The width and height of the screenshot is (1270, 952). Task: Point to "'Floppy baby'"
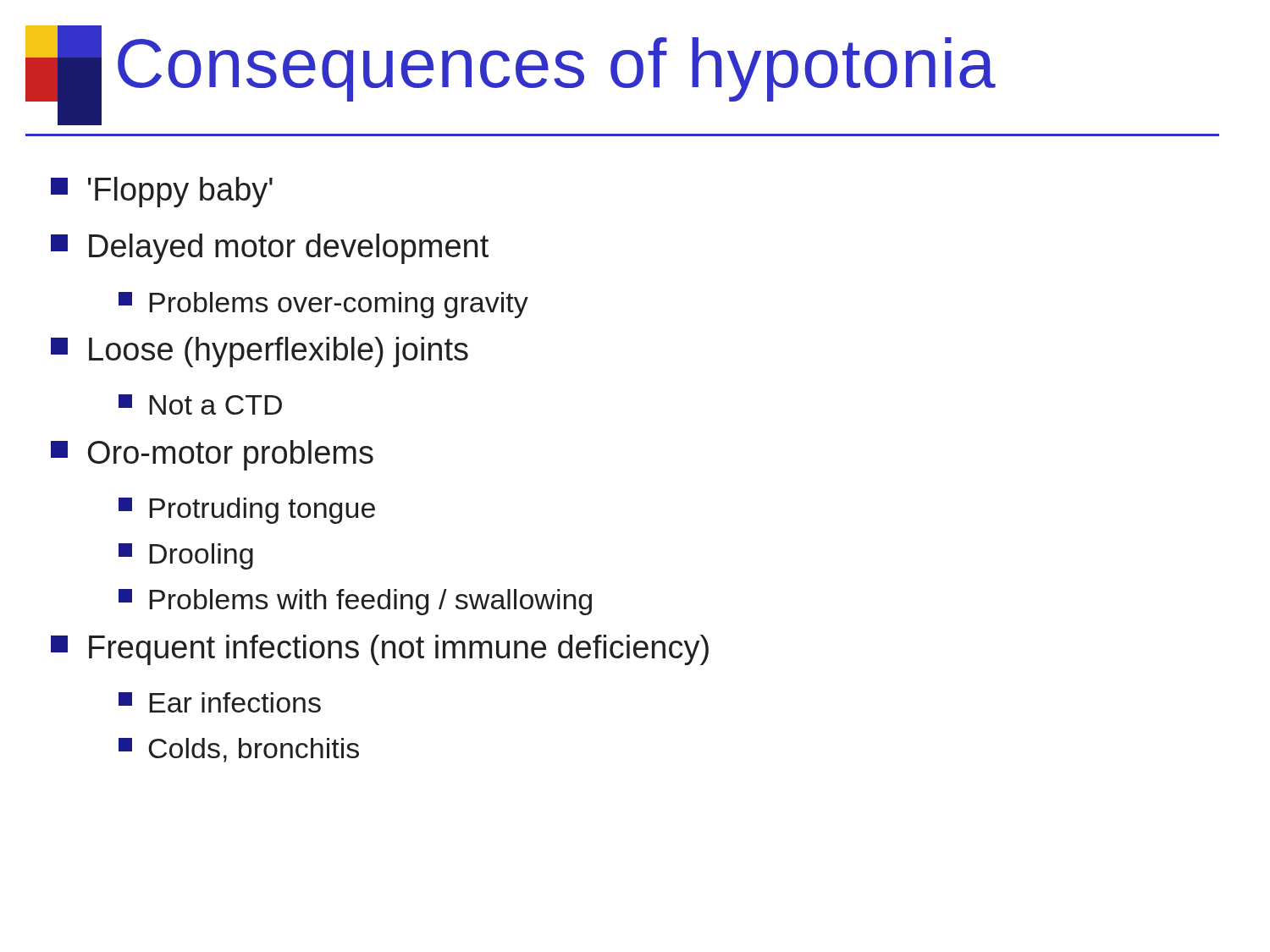162,190
